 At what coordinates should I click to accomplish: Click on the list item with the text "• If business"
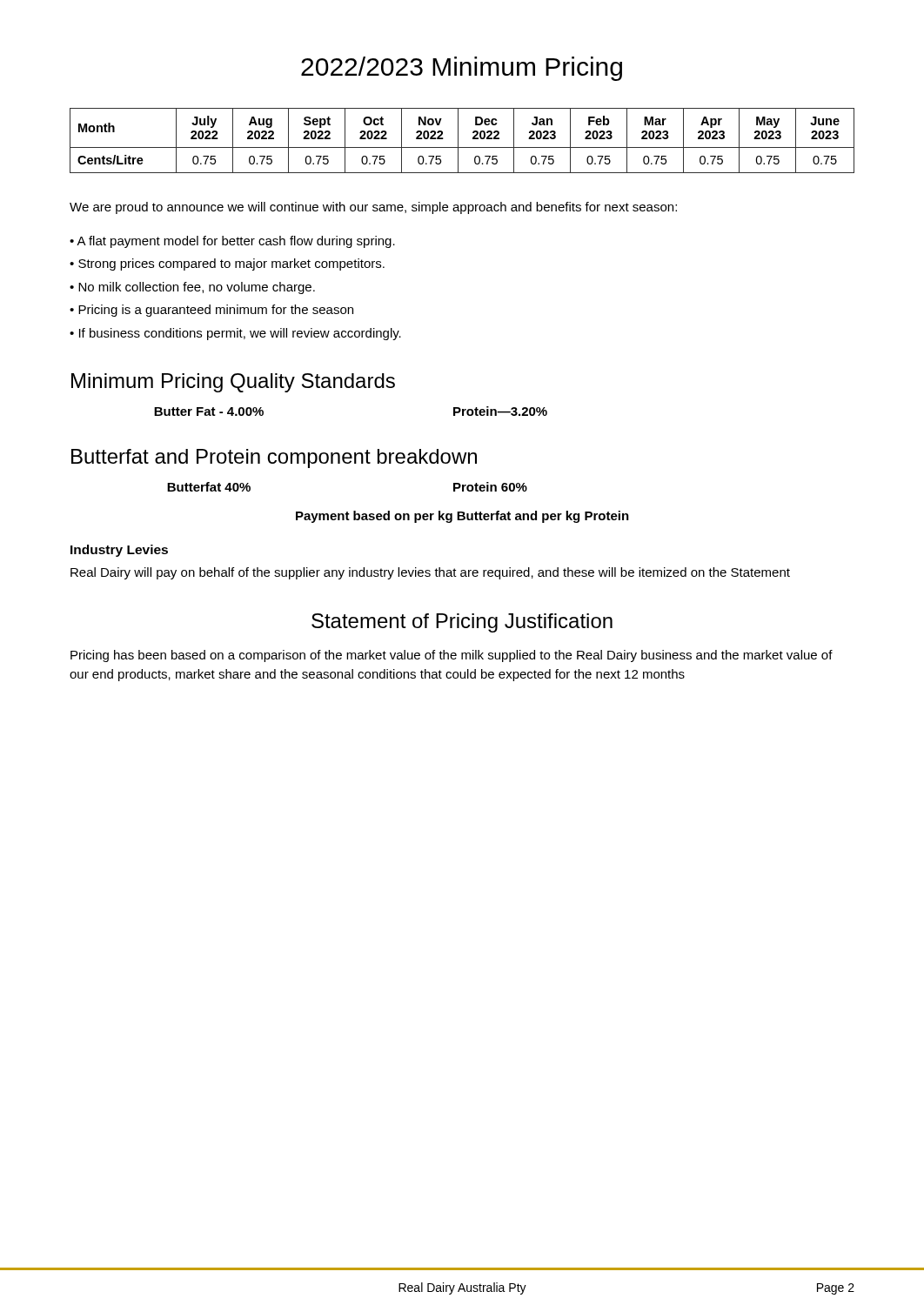(x=236, y=332)
